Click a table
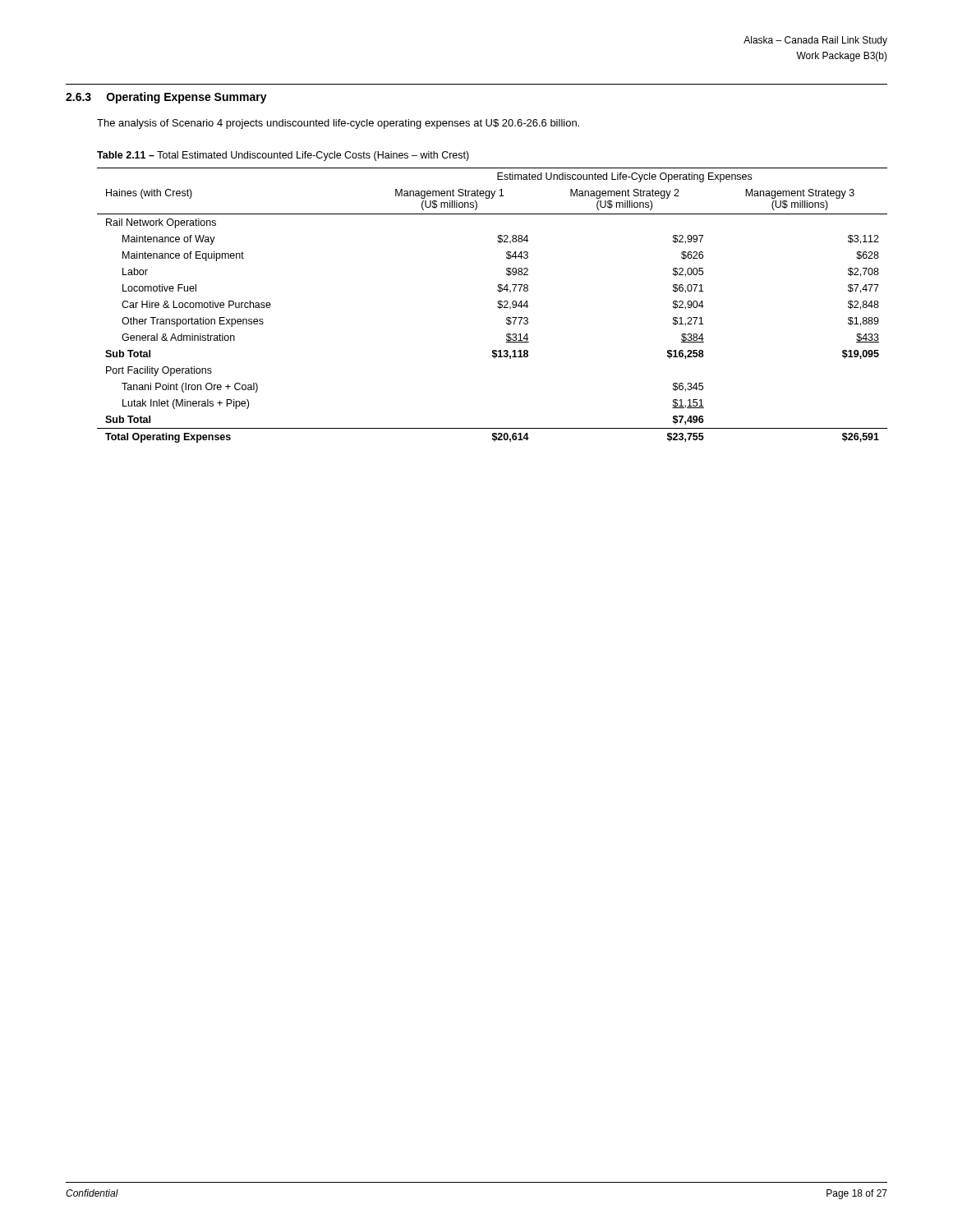The image size is (953, 1232). coord(492,306)
